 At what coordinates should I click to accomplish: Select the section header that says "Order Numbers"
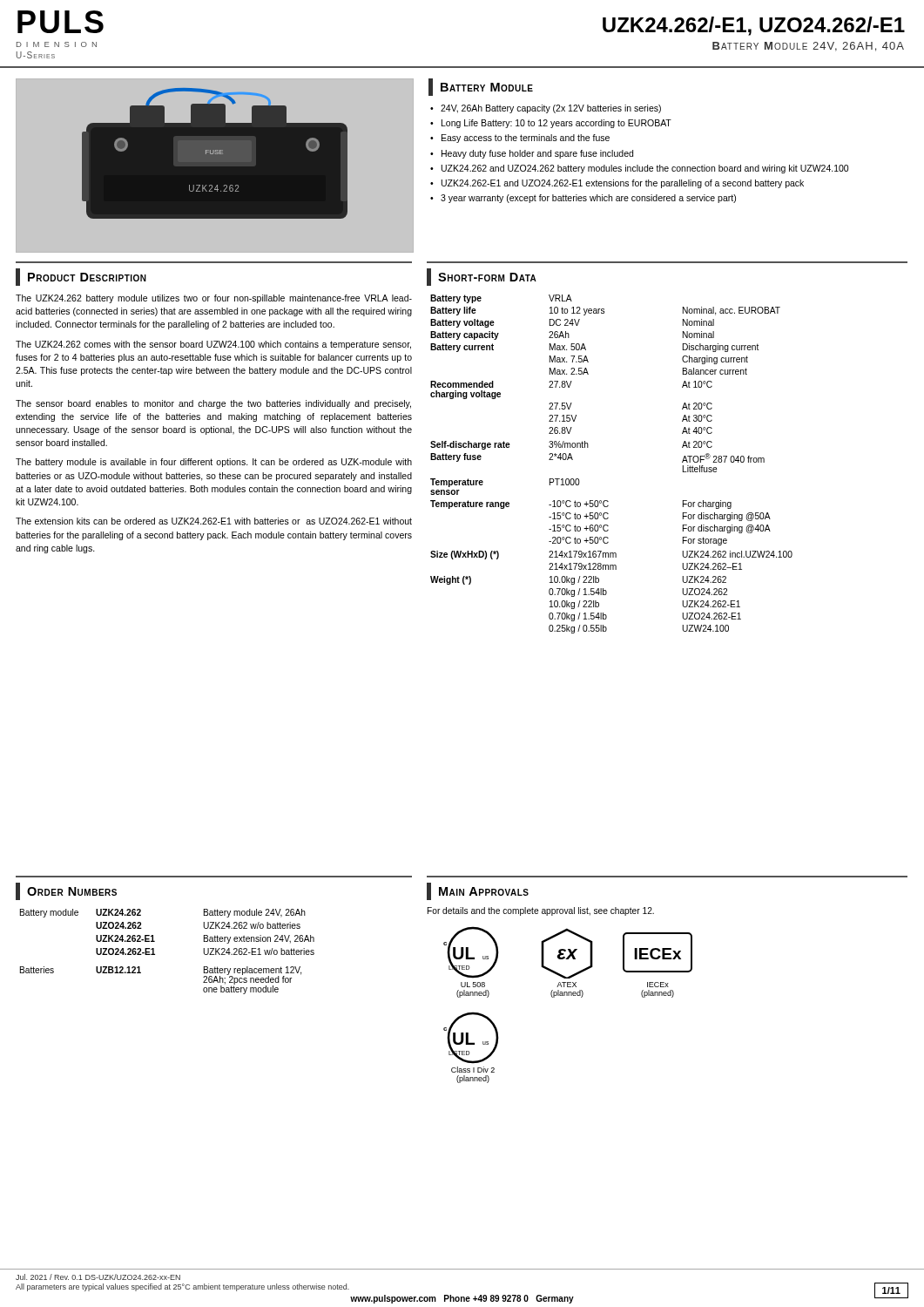pyautogui.click(x=67, y=891)
